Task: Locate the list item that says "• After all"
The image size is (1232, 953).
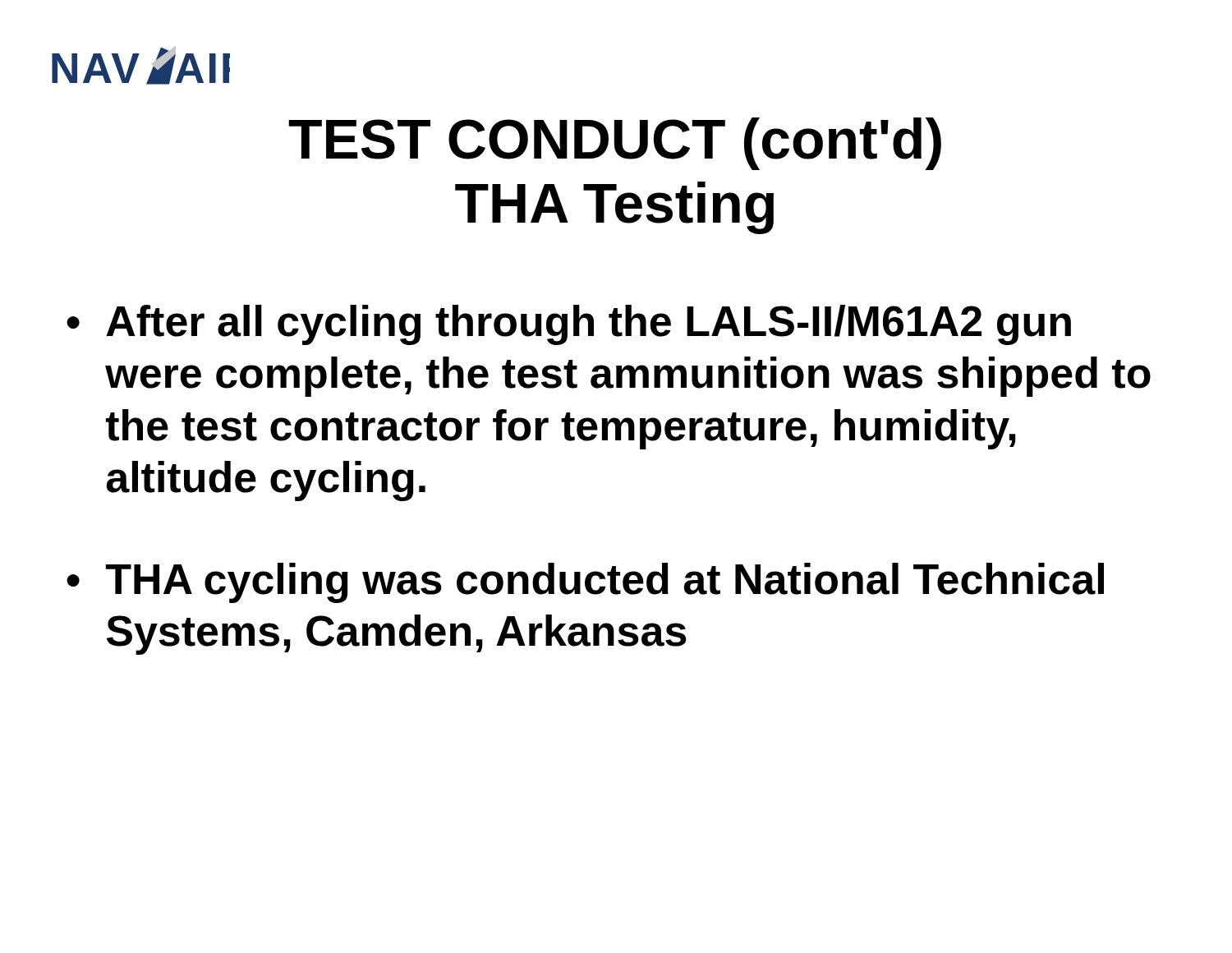Action: (x=616, y=400)
